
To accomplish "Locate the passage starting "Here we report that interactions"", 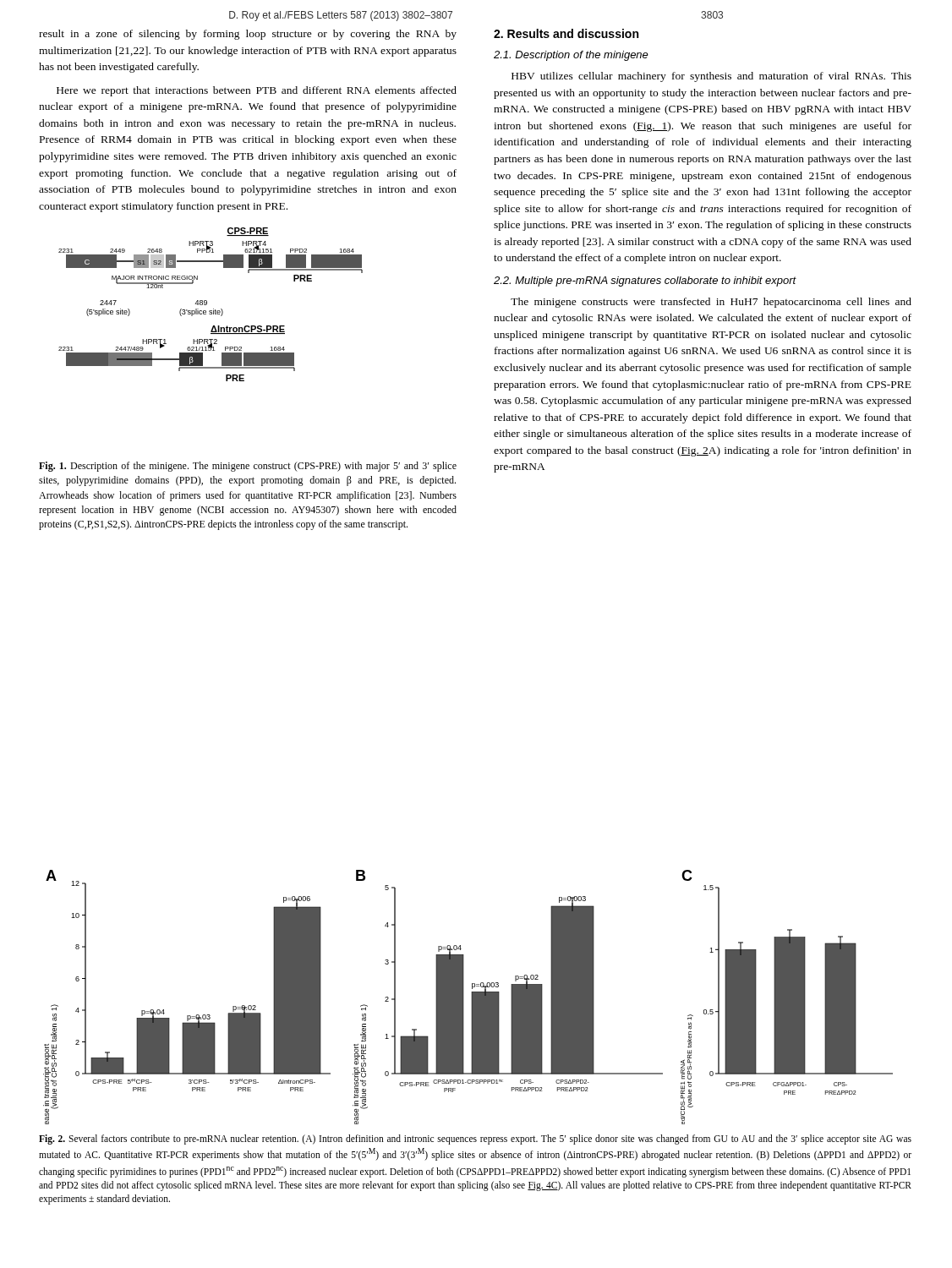I will pyautogui.click(x=248, y=148).
